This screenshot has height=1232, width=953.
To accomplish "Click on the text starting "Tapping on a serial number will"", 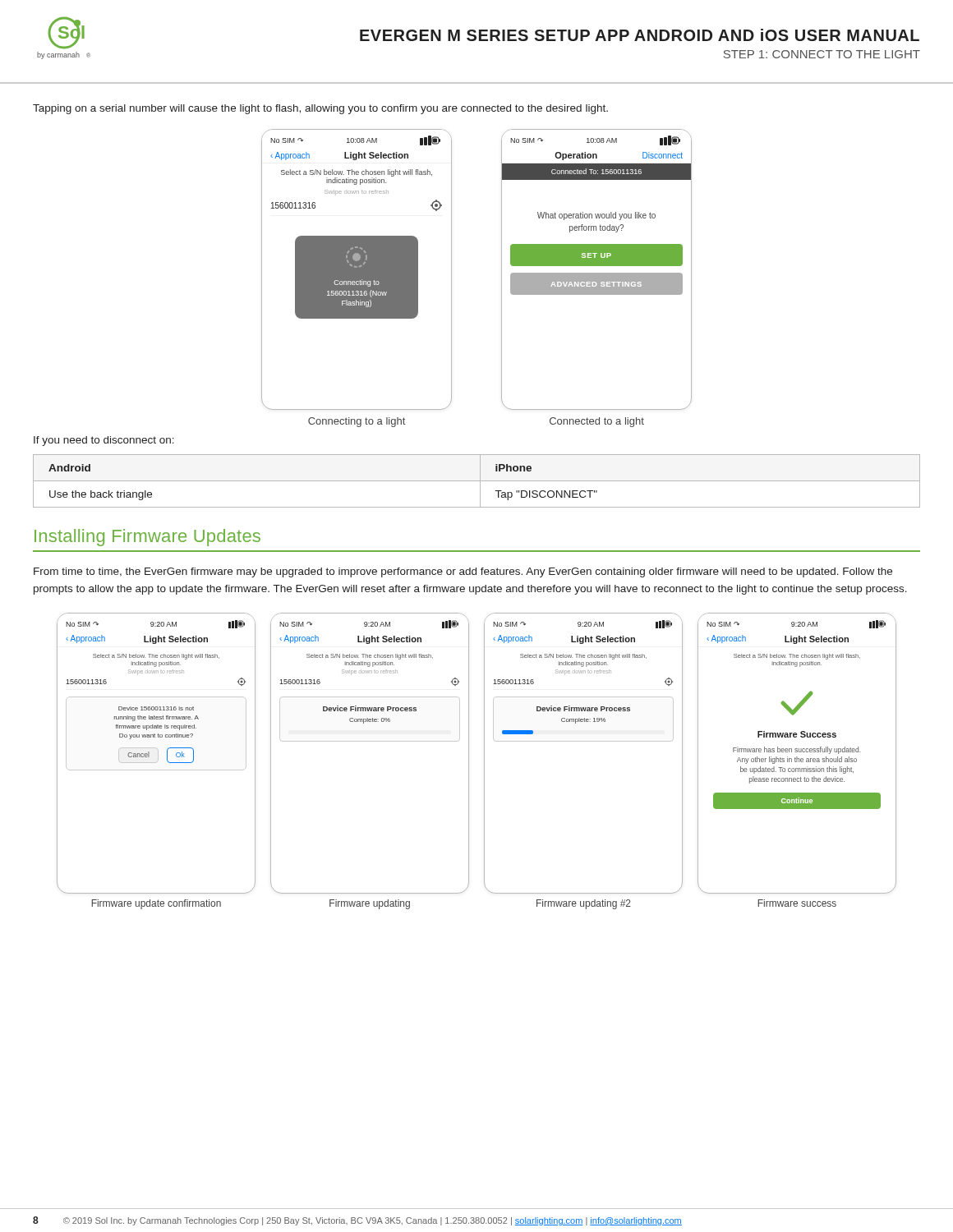I will pos(321,108).
